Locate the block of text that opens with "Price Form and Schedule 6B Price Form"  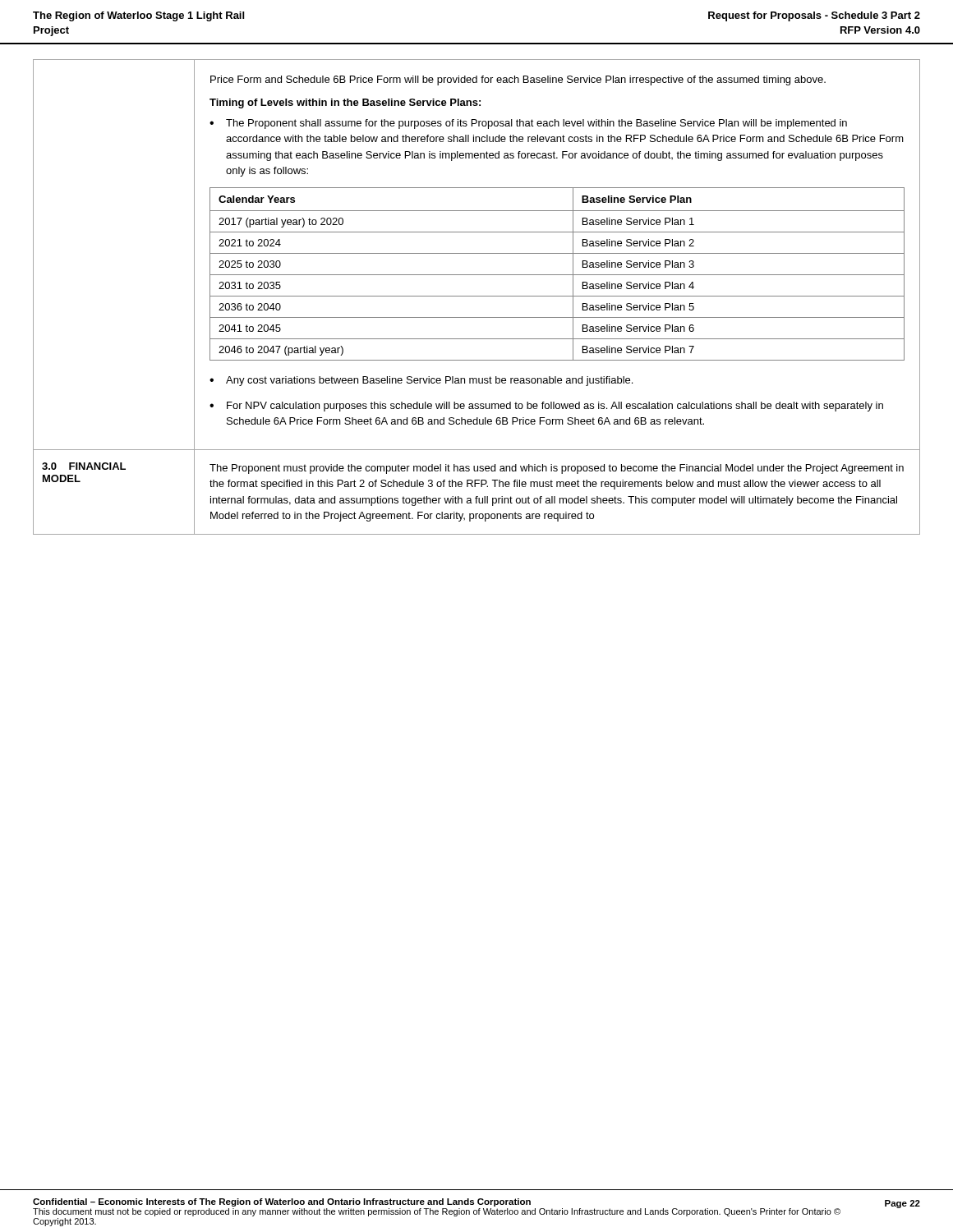pyautogui.click(x=518, y=80)
